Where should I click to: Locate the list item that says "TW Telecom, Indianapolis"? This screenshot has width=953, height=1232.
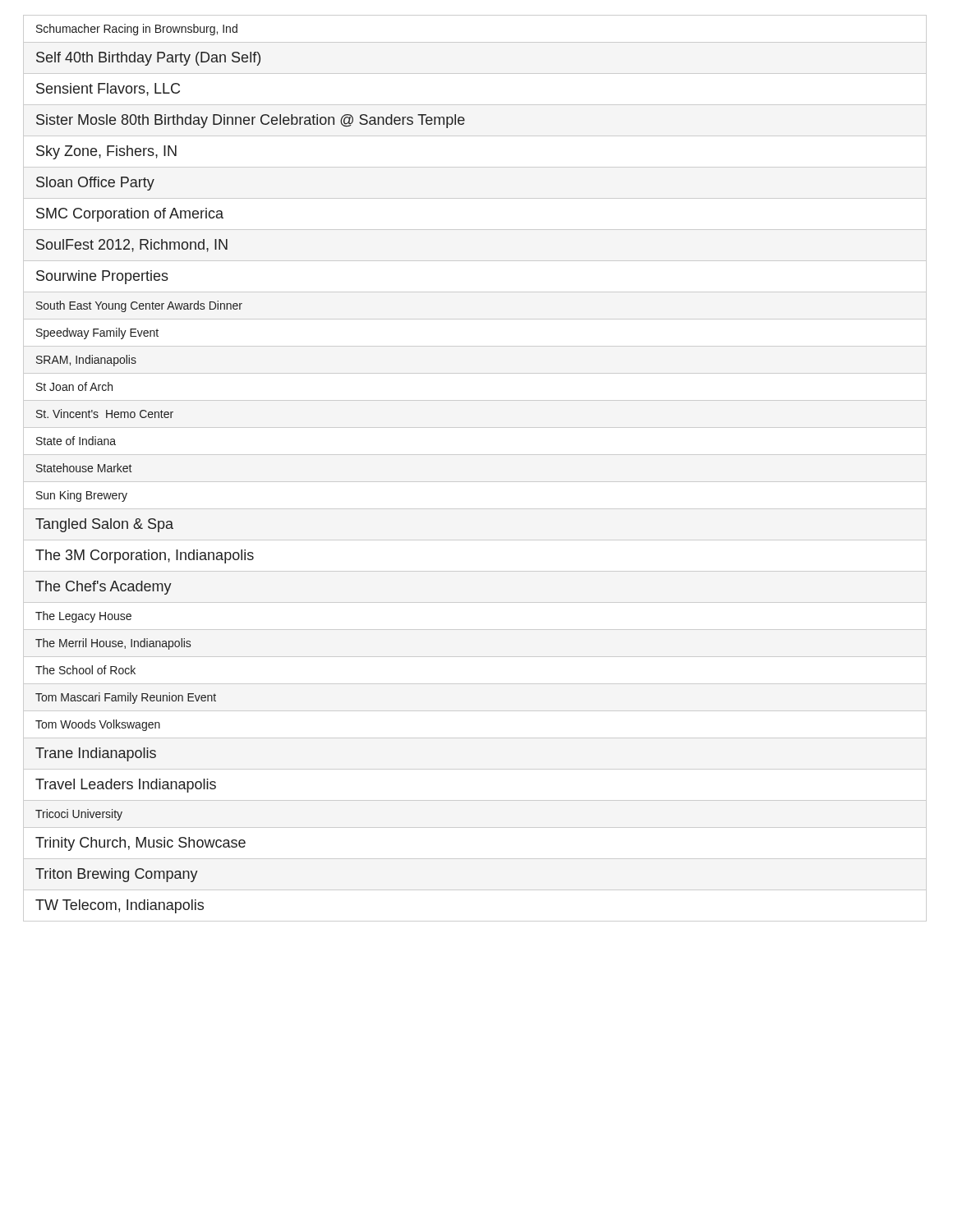tap(120, 905)
